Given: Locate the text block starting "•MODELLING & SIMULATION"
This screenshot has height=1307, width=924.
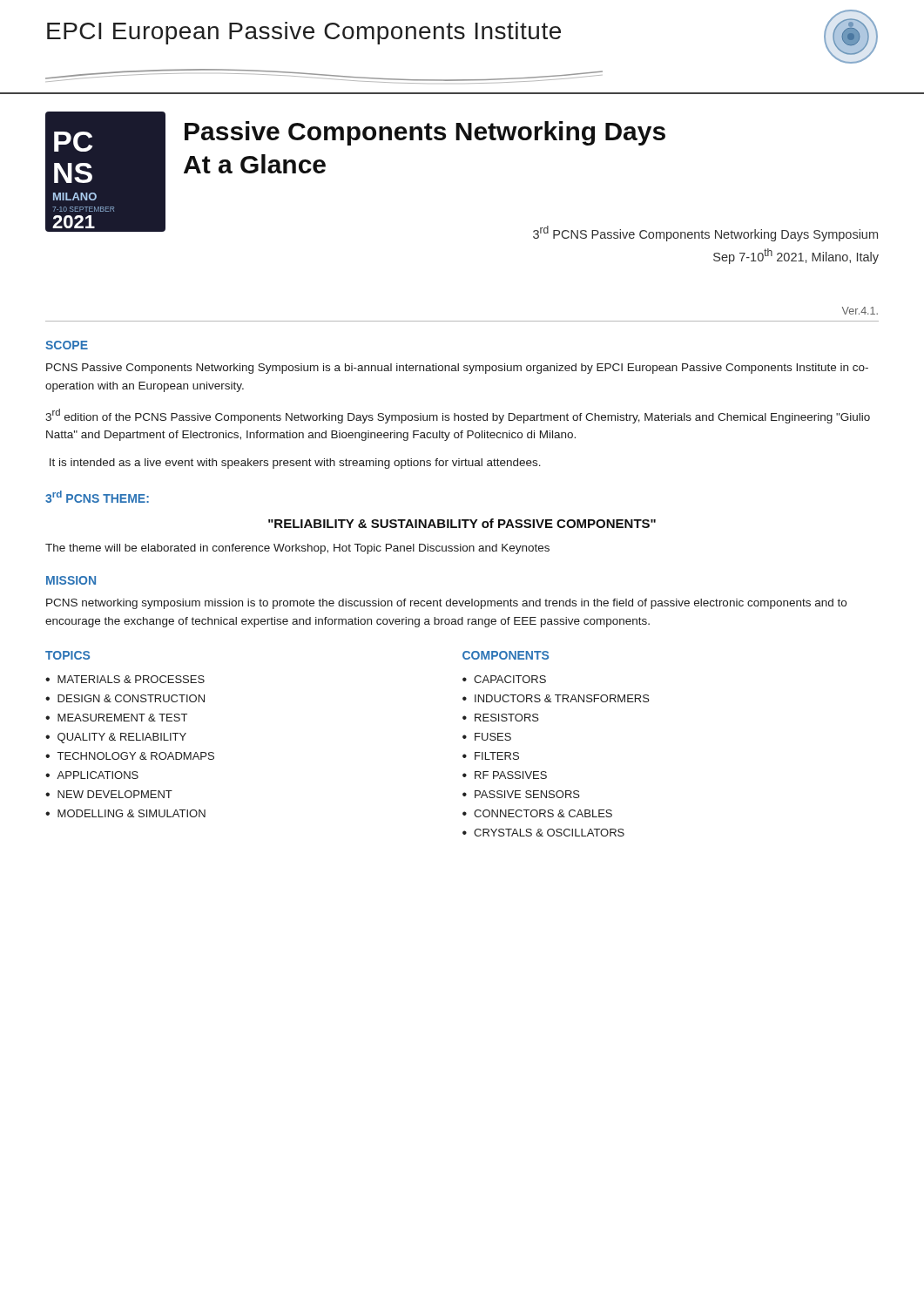Looking at the screenshot, I should [126, 813].
